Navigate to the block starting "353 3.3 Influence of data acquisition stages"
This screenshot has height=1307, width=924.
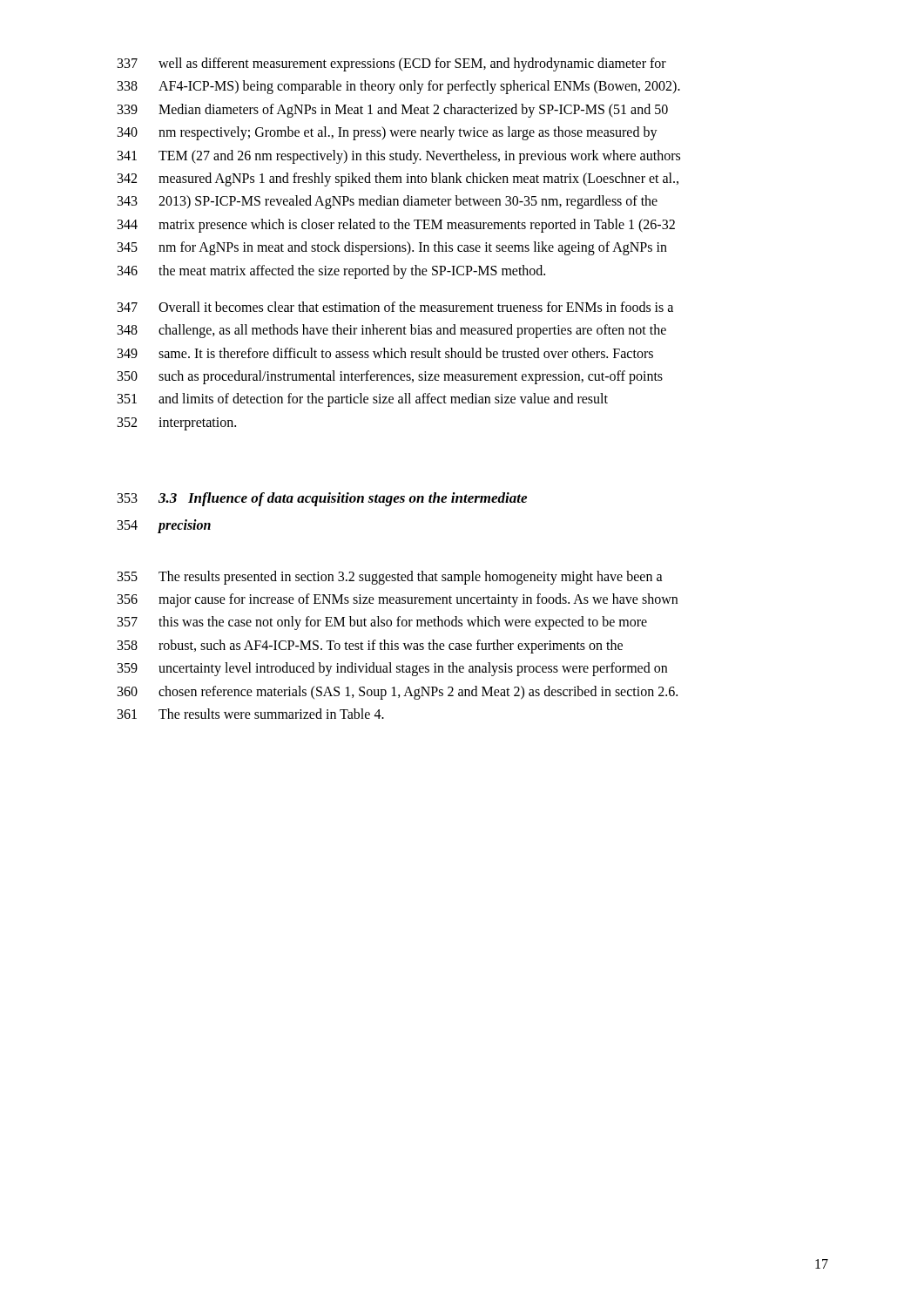462,499
